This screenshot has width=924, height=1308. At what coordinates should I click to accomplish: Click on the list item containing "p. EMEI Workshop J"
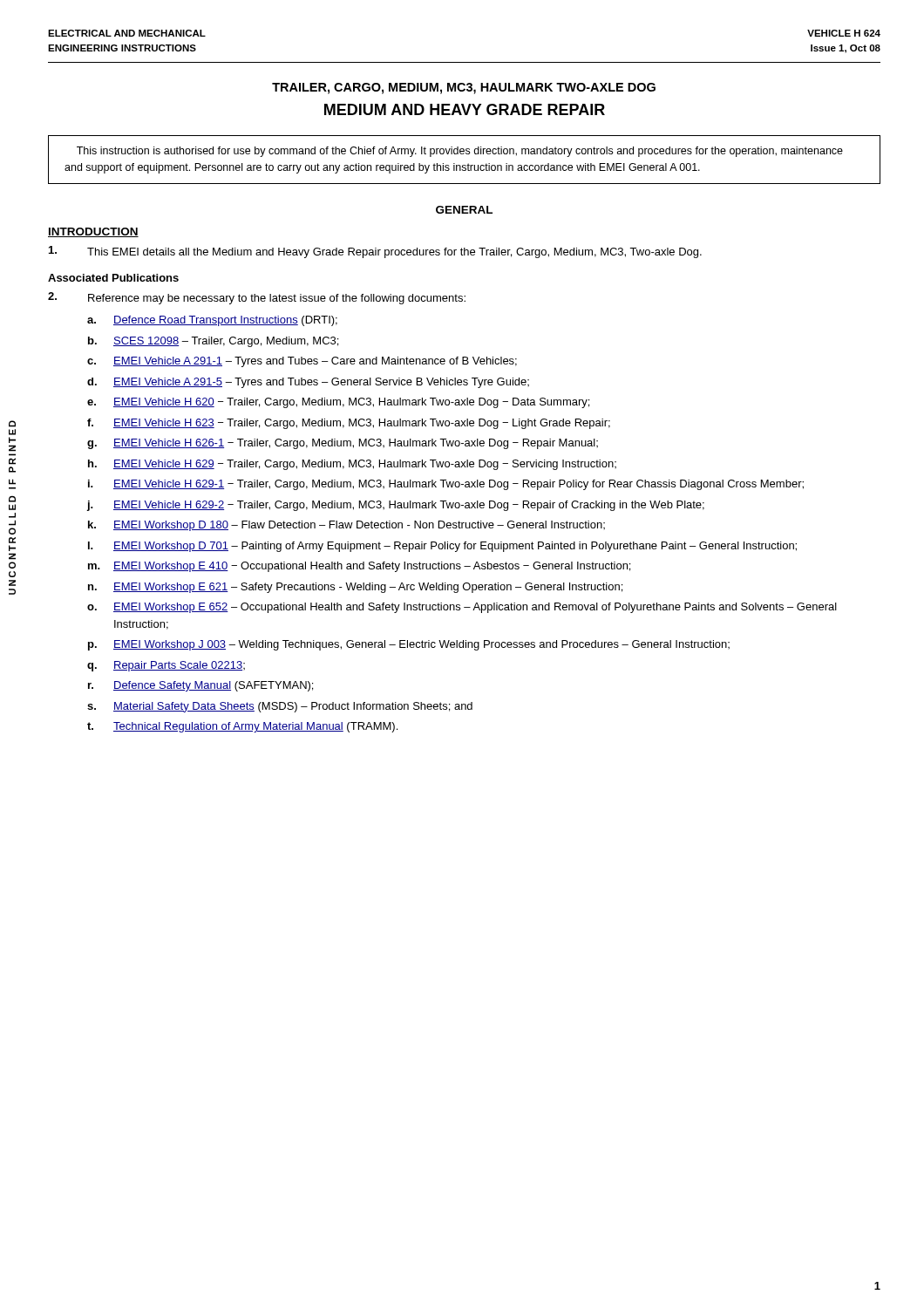(484, 644)
